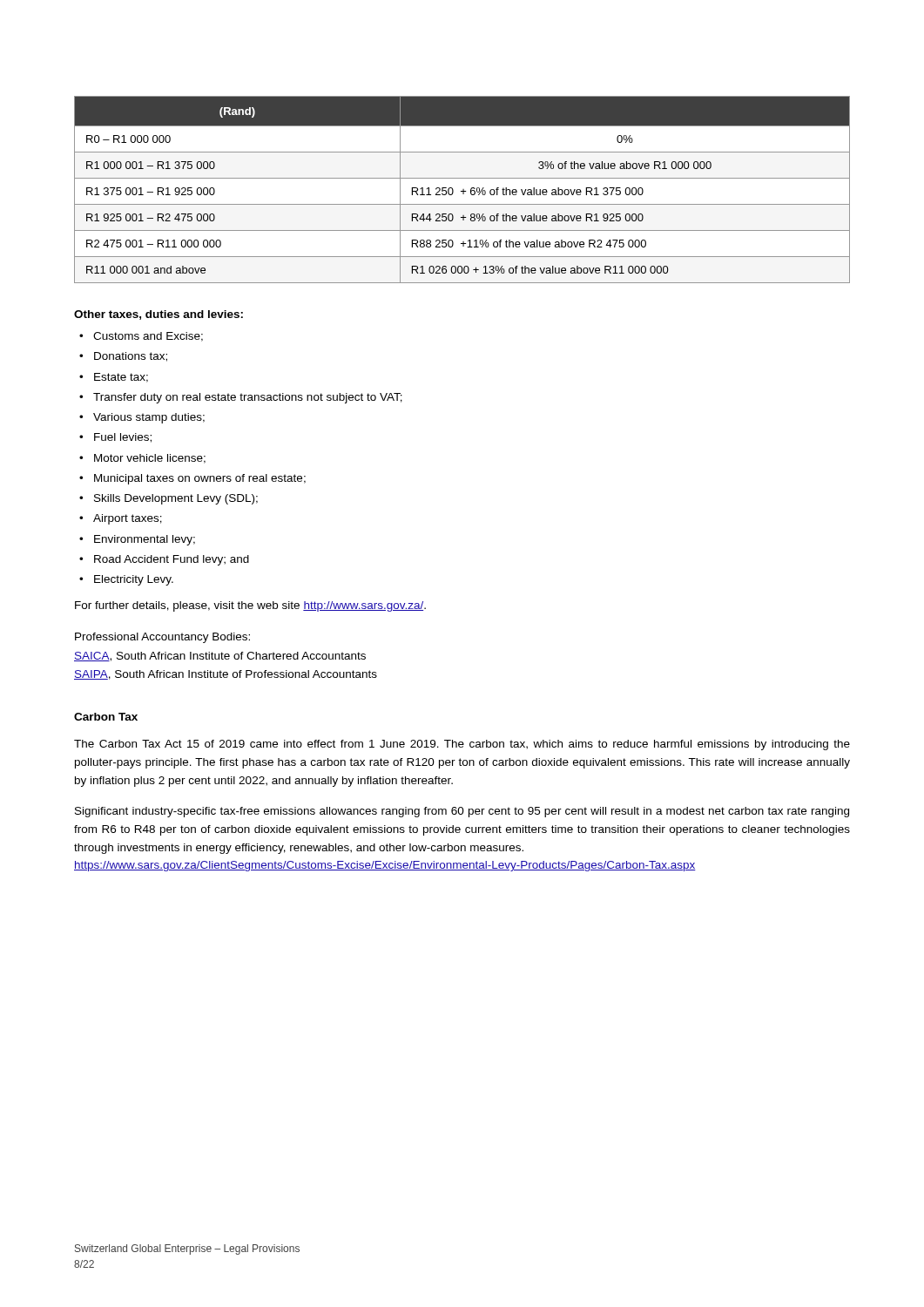
Task: Locate the block of text that opens with "The Carbon Tax"
Action: 462,762
